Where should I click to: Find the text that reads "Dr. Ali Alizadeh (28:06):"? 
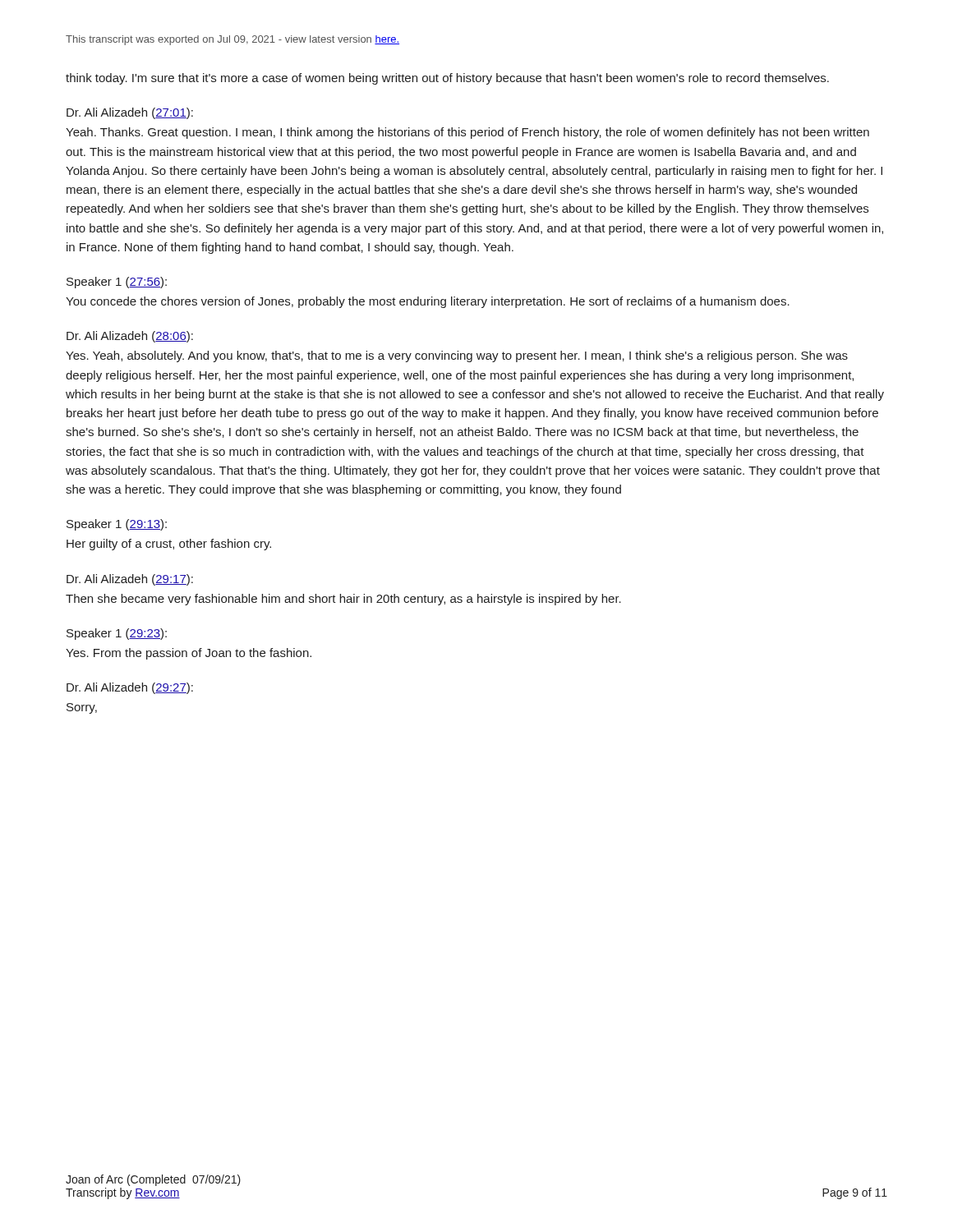[x=130, y=336]
